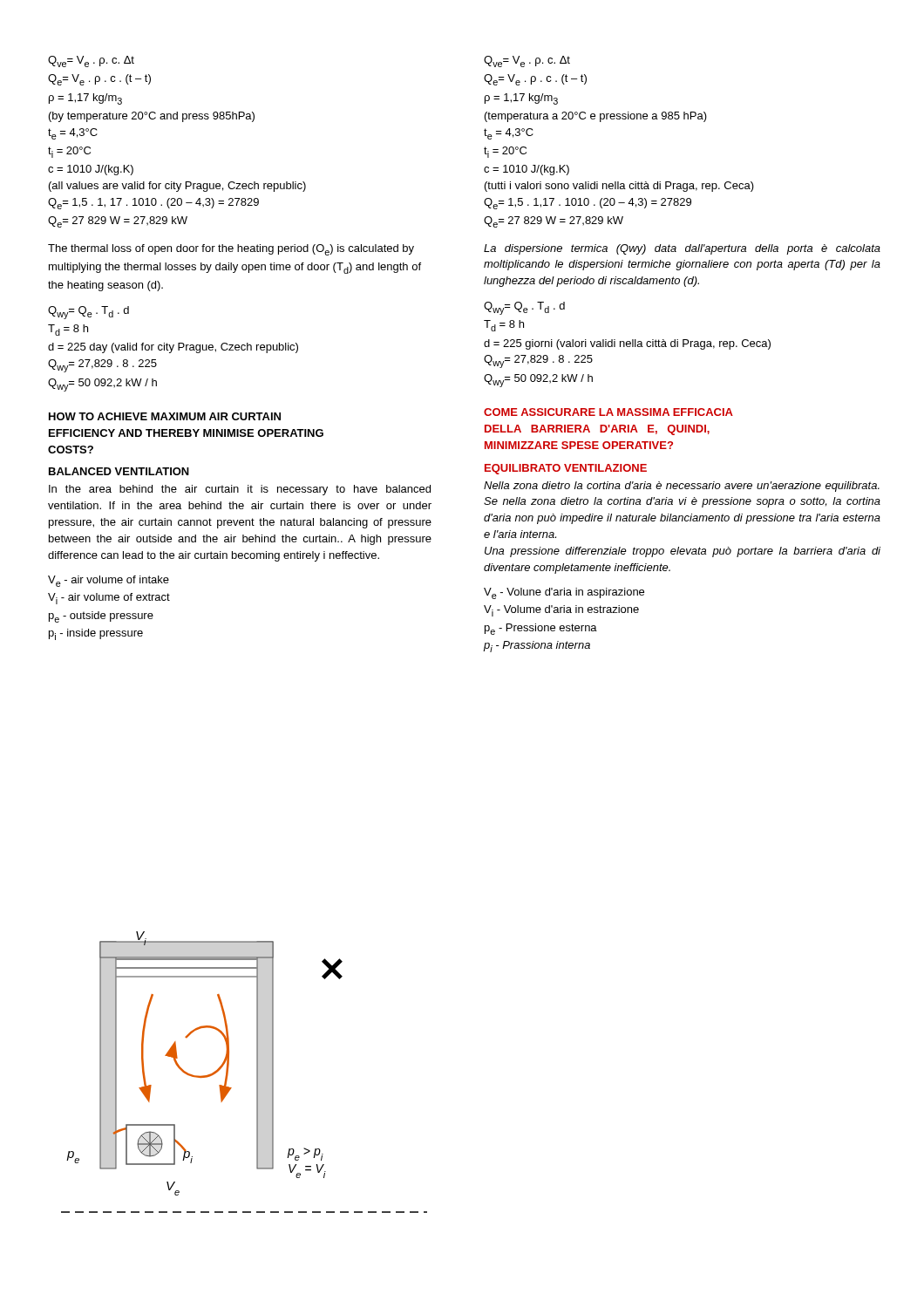Select the text block starting "The thermal loss of open door for the"
The image size is (924, 1308).
coord(235,266)
